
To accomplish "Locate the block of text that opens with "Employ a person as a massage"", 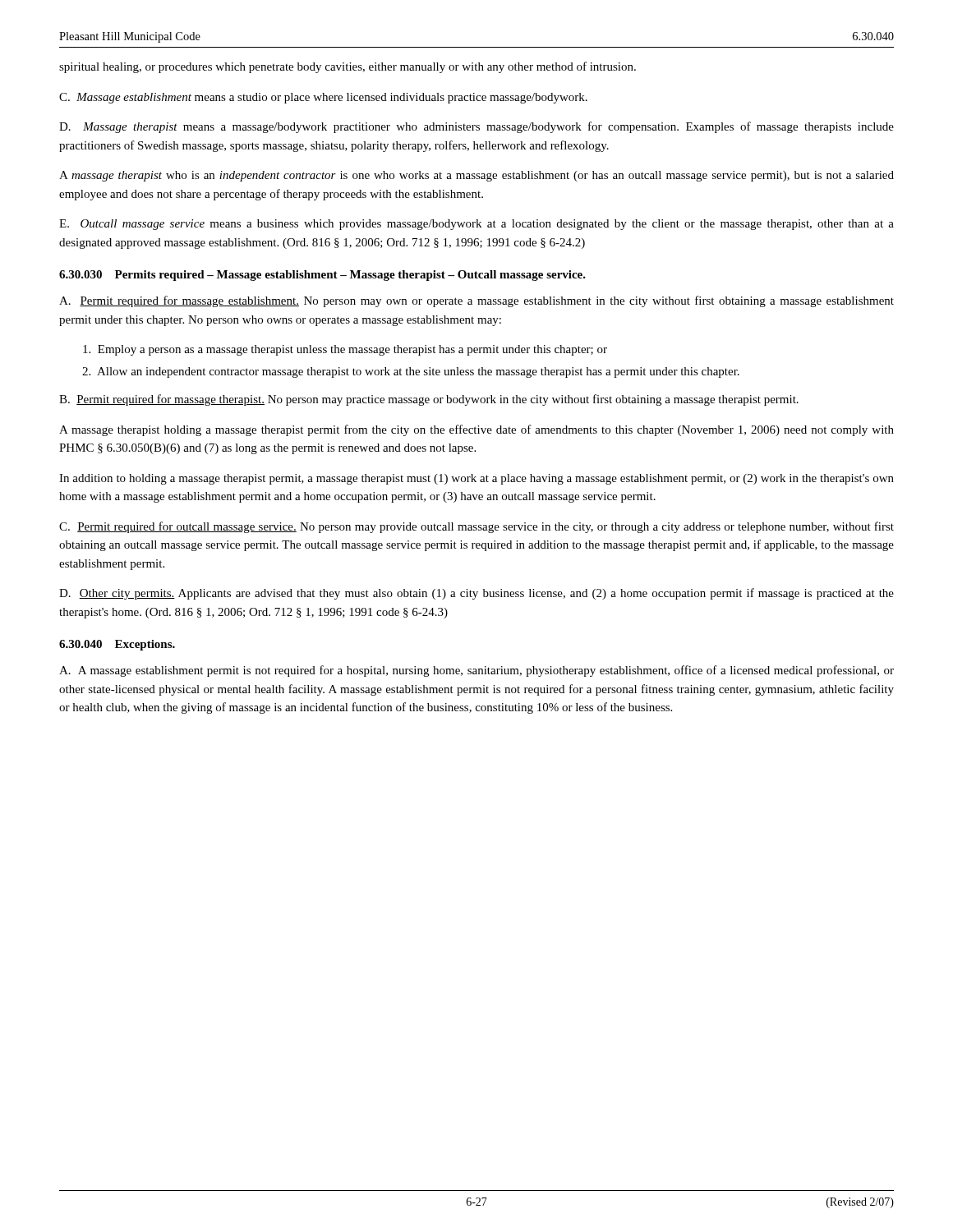I will (x=345, y=349).
